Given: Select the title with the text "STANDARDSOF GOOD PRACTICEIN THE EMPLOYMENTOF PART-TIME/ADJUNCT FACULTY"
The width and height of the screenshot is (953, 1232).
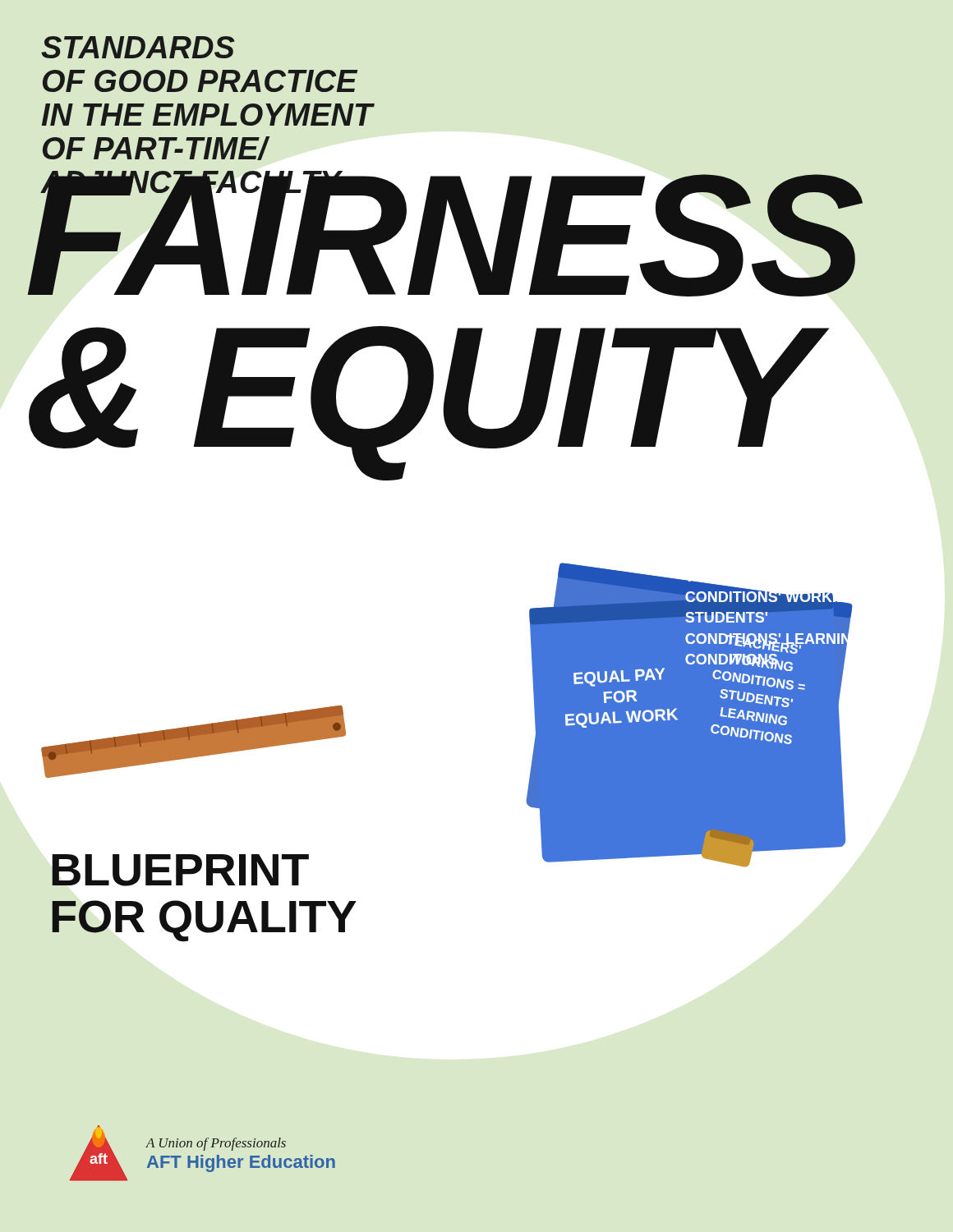Looking at the screenshot, I should (x=214, y=115).
